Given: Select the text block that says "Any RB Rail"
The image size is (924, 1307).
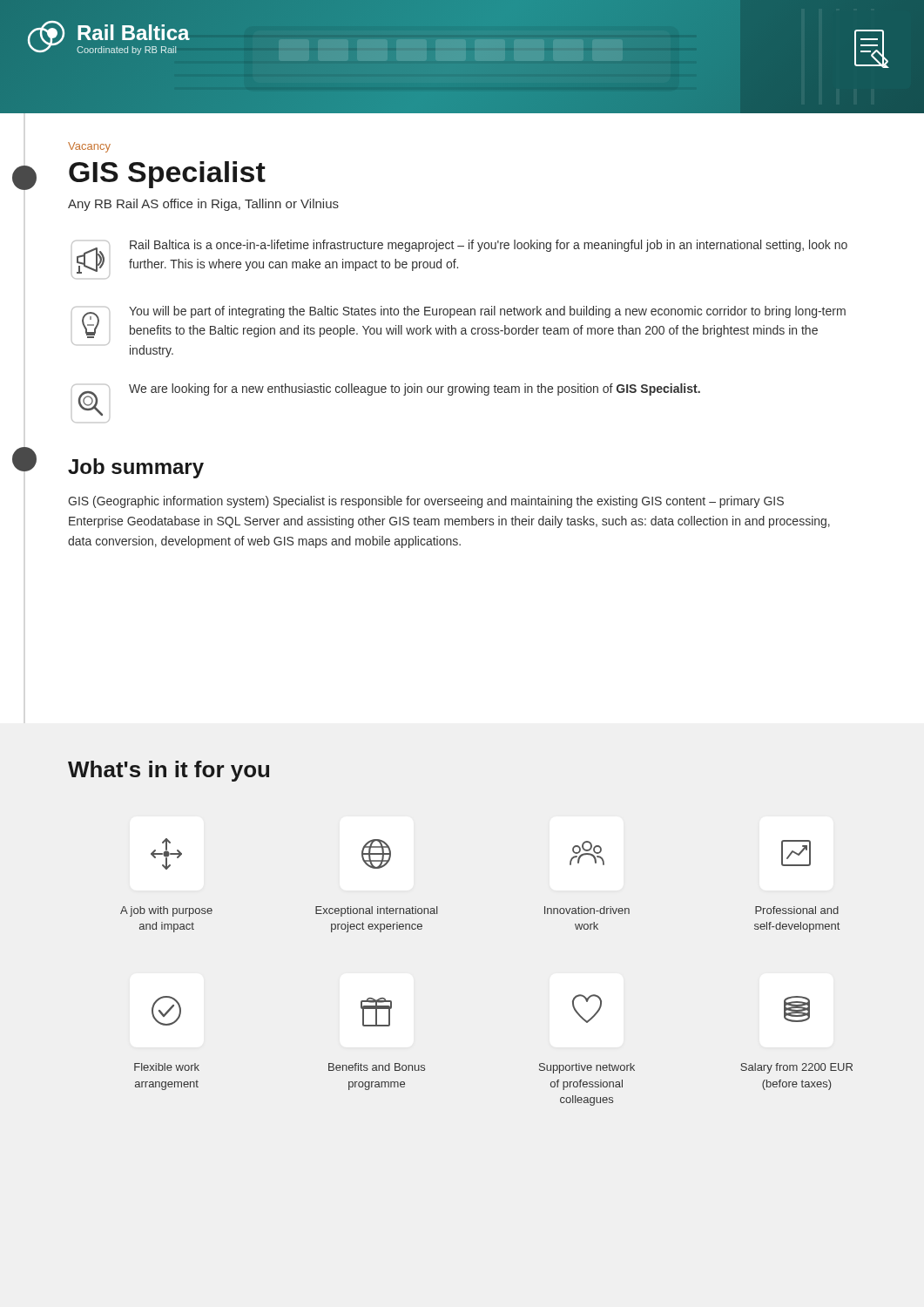Looking at the screenshot, I should click(x=203, y=203).
